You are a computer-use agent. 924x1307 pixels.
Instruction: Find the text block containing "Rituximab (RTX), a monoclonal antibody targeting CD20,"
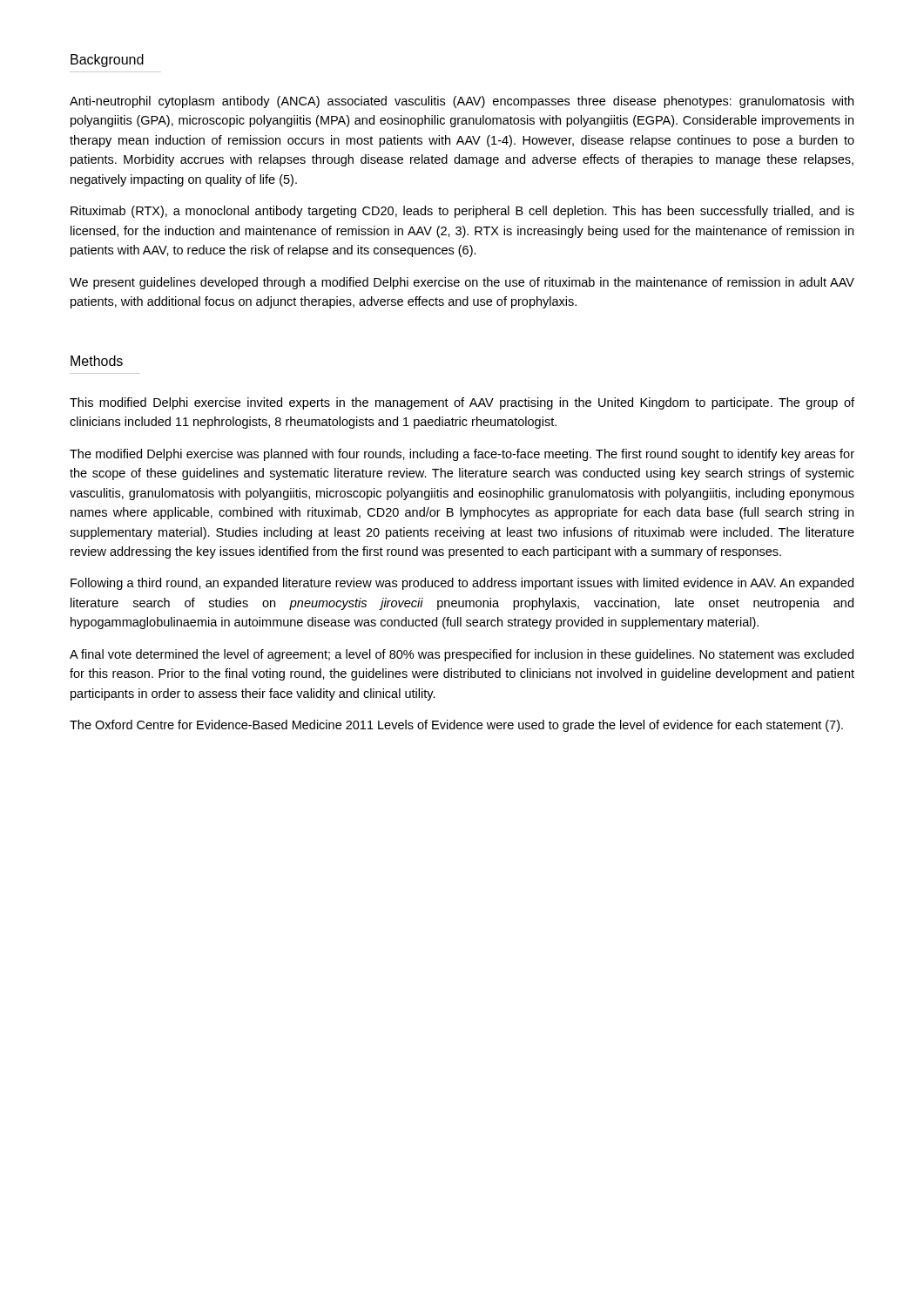[x=462, y=231]
